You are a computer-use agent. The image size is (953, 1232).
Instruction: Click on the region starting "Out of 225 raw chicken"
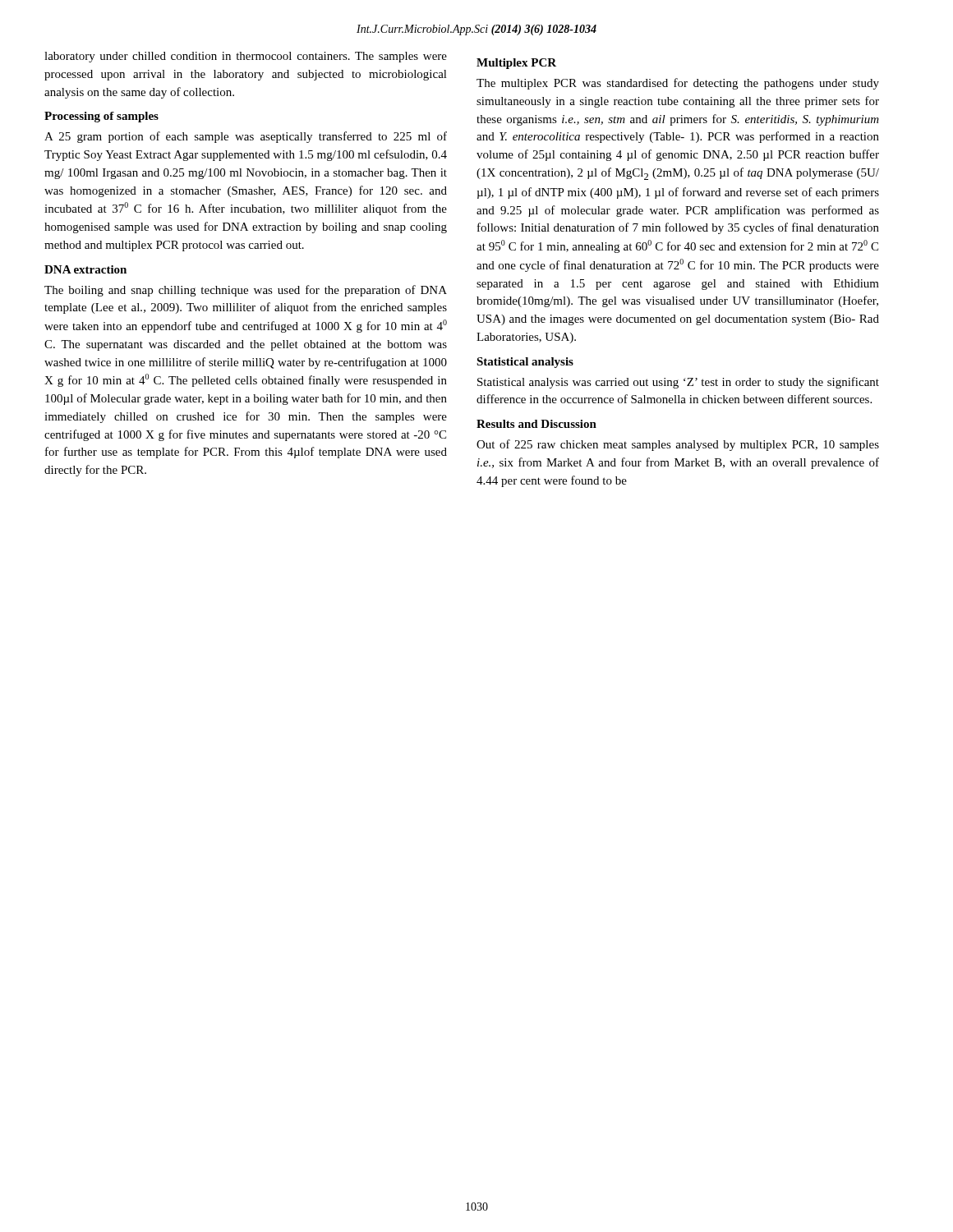pos(678,463)
